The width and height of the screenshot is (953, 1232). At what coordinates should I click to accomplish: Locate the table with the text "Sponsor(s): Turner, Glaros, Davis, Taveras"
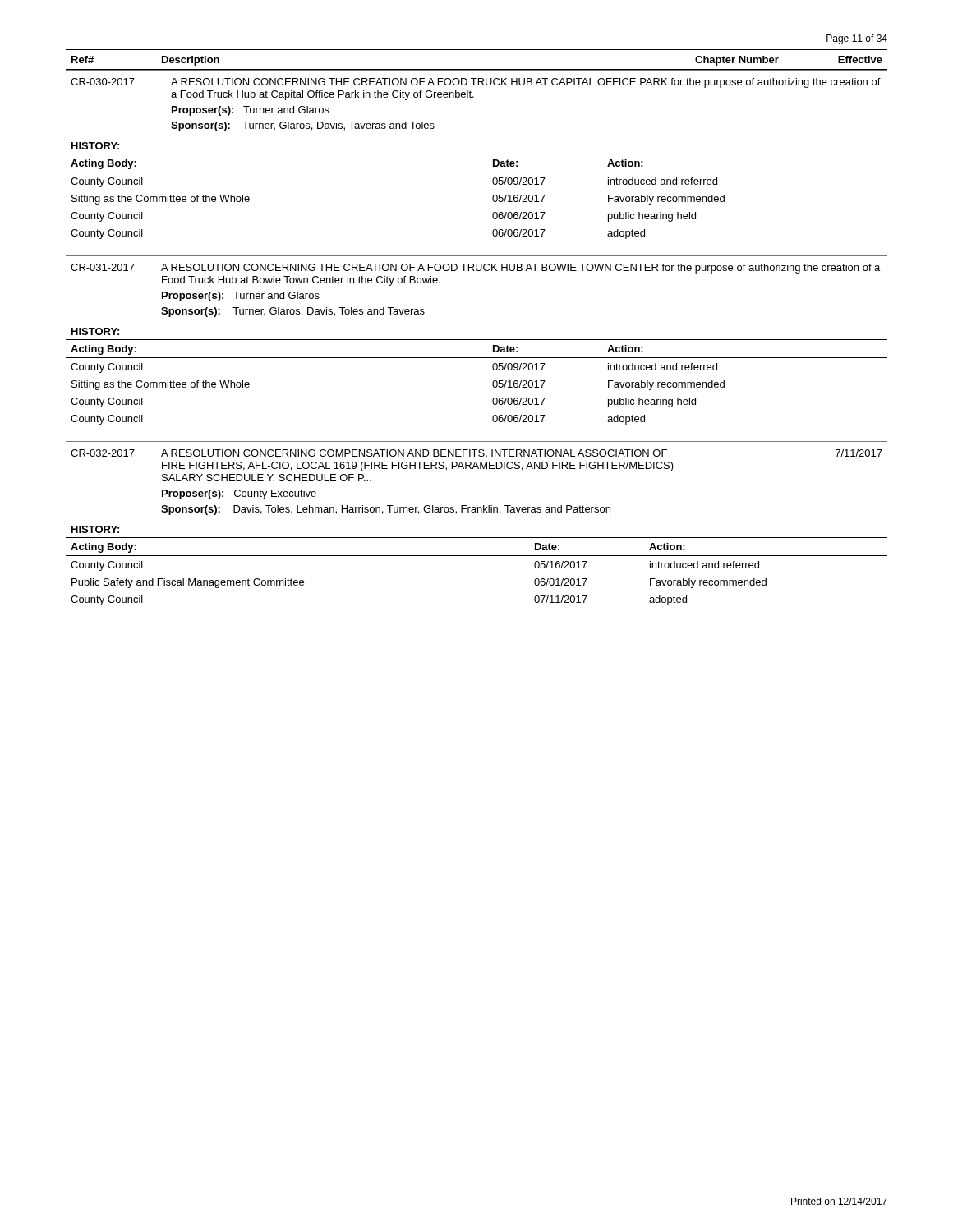[x=476, y=103]
